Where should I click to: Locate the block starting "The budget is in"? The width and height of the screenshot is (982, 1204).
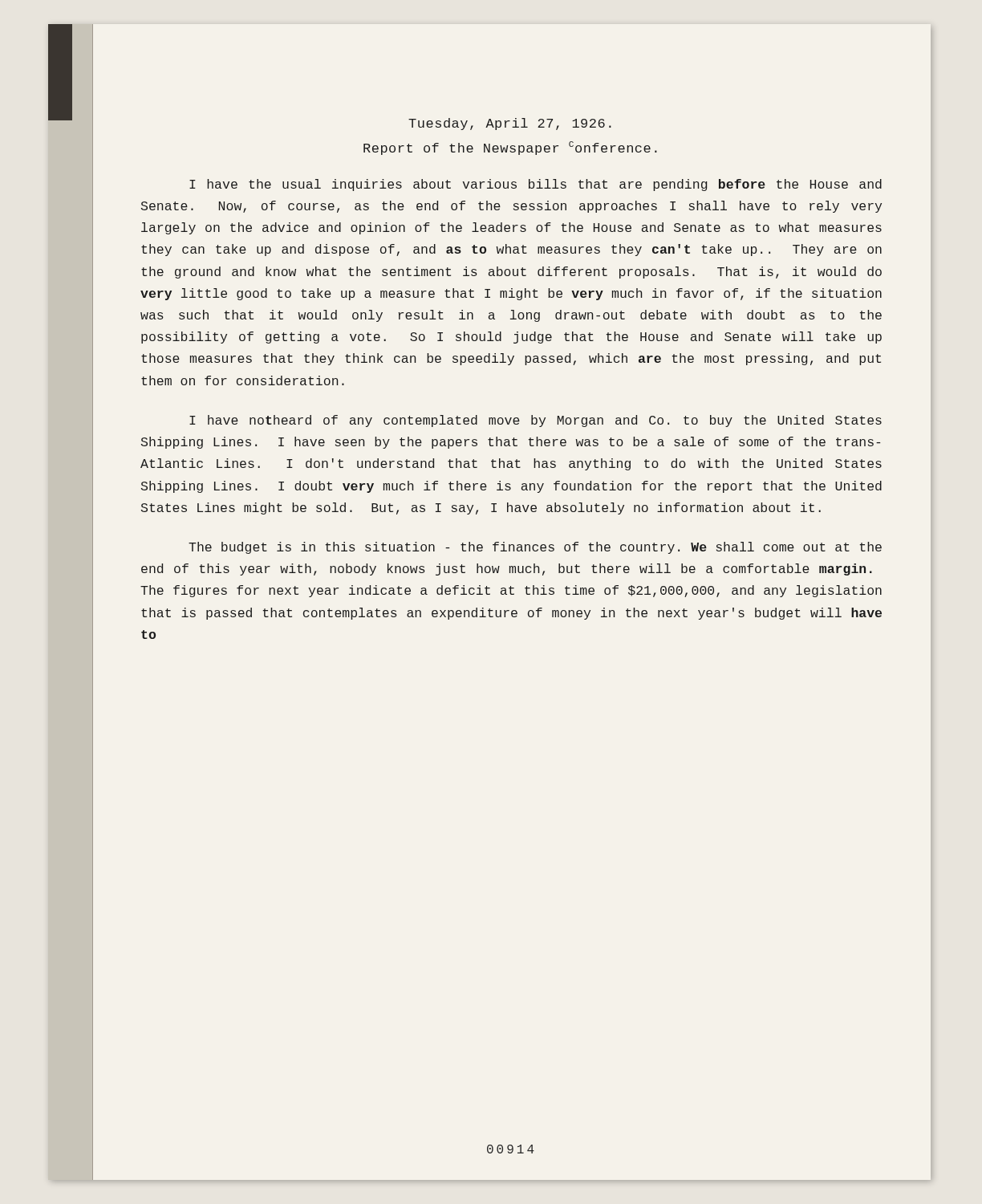(511, 592)
